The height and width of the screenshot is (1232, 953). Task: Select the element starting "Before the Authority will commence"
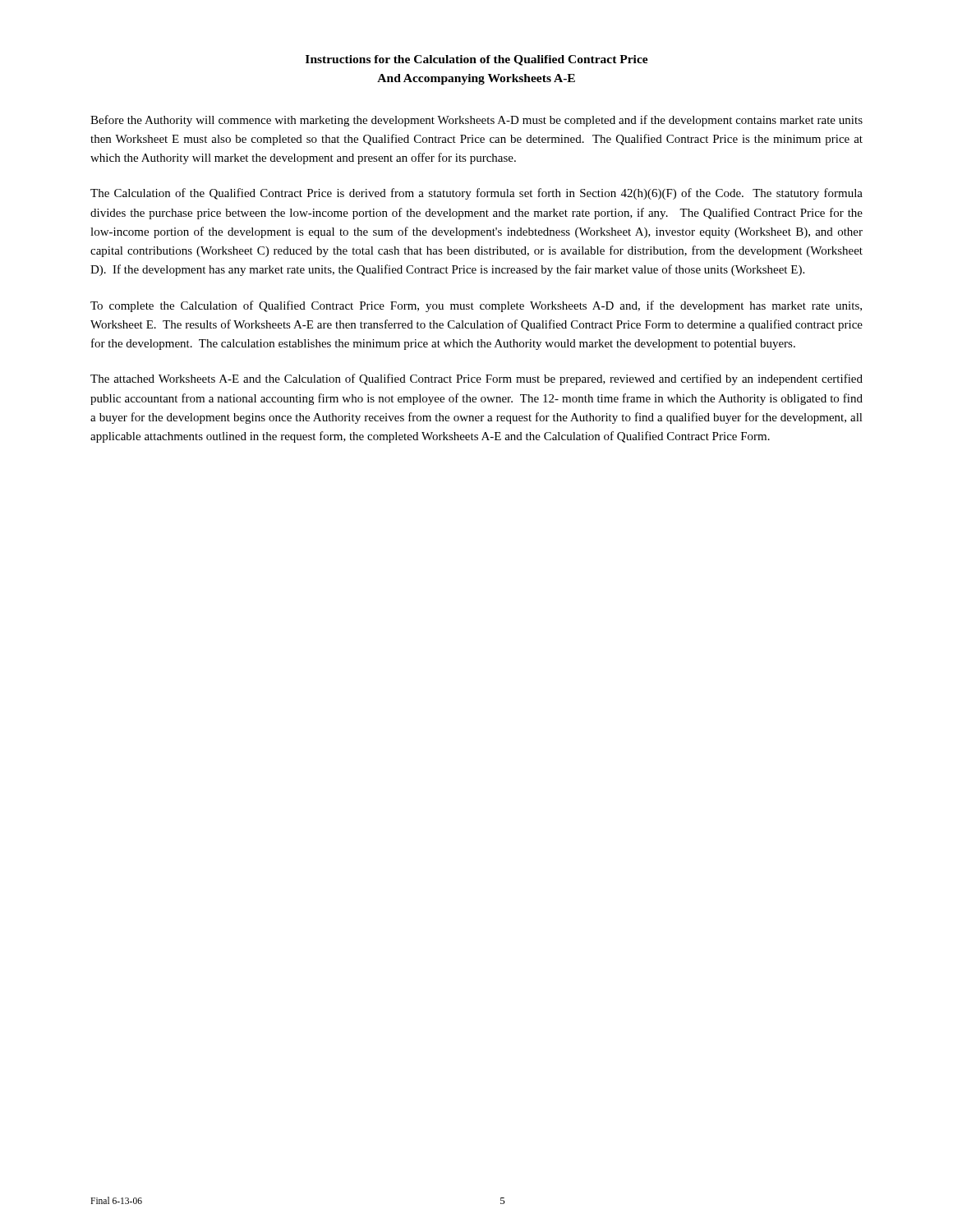tap(476, 139)
